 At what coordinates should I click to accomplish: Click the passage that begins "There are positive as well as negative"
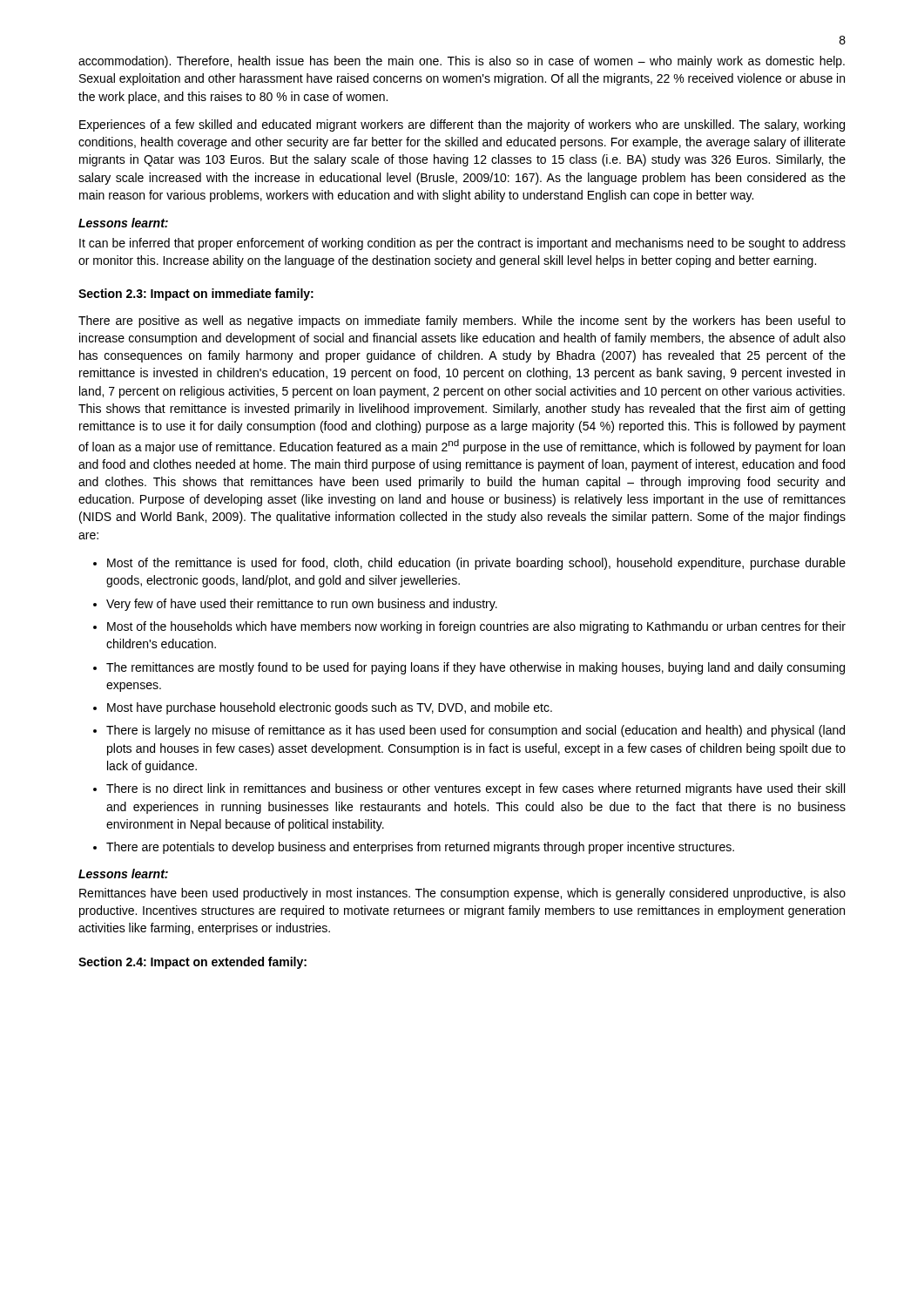pyautogui.click(x=462, y=428)
